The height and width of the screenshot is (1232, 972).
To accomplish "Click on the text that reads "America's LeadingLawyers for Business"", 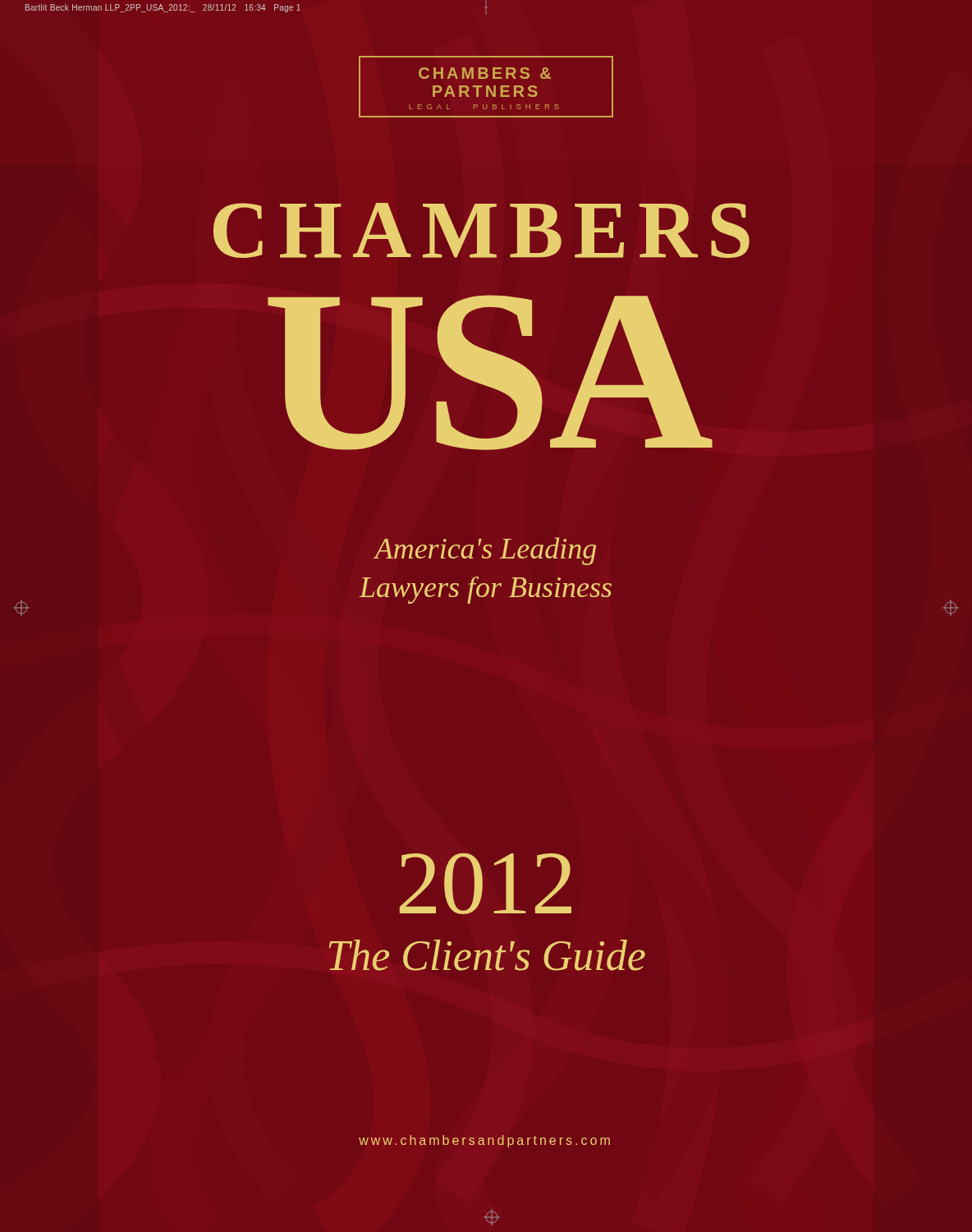I will tap(486, 568).
